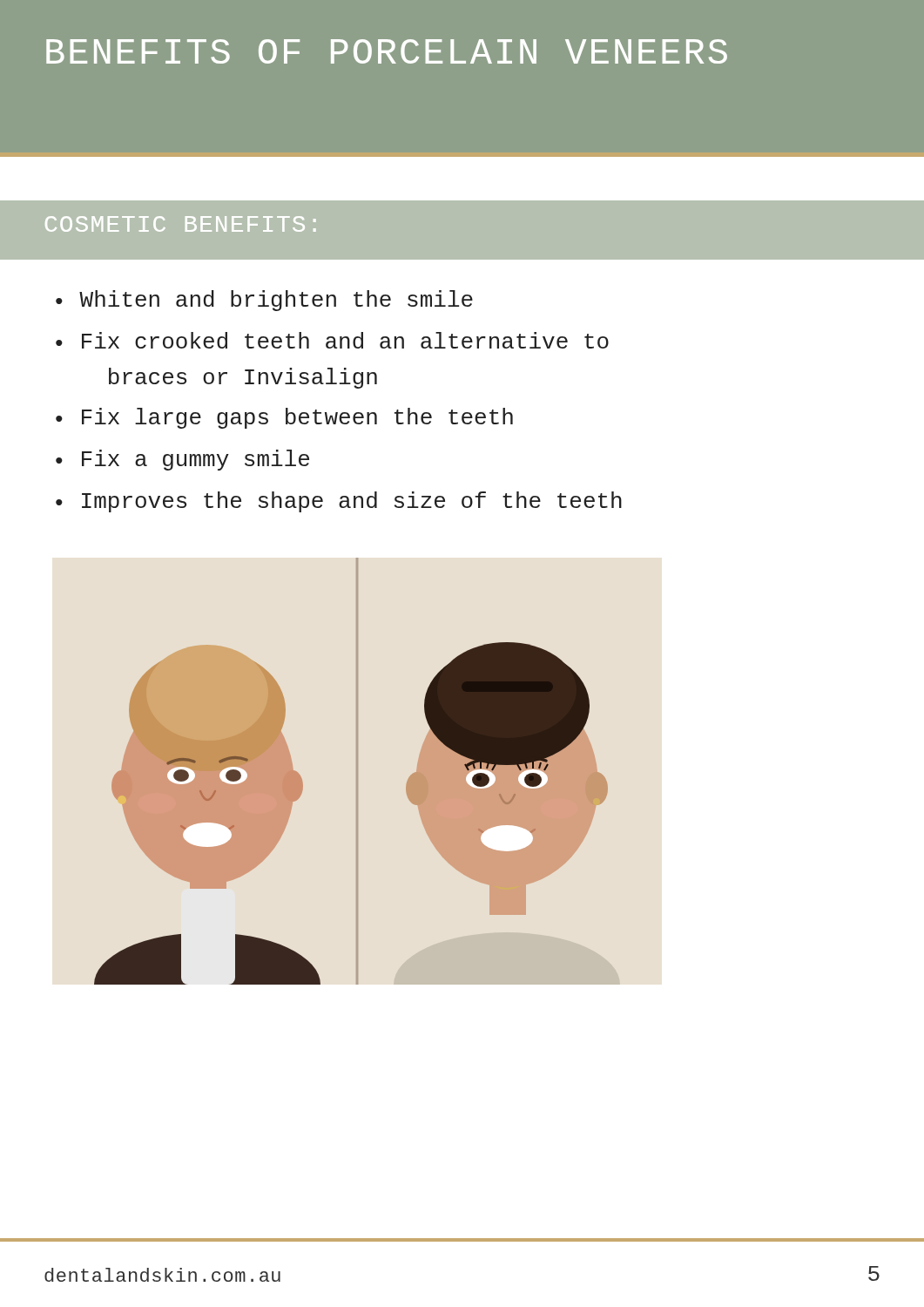Click on the list item containing "• Fix a gummy"
This screenshot has height=1307, width=924.
[182, 461]
